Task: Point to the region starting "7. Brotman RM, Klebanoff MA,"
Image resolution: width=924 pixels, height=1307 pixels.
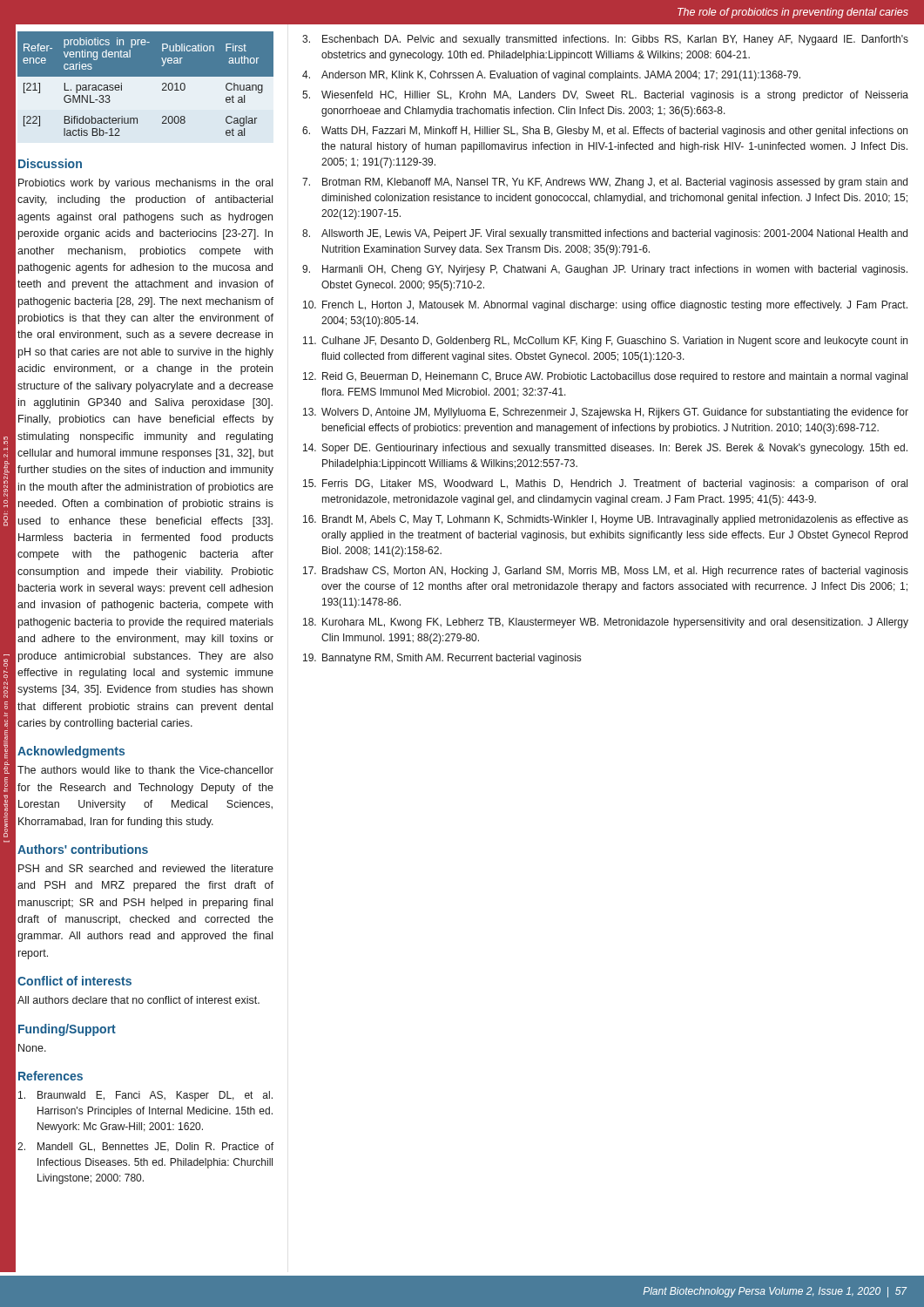Action: pos(605,198)
